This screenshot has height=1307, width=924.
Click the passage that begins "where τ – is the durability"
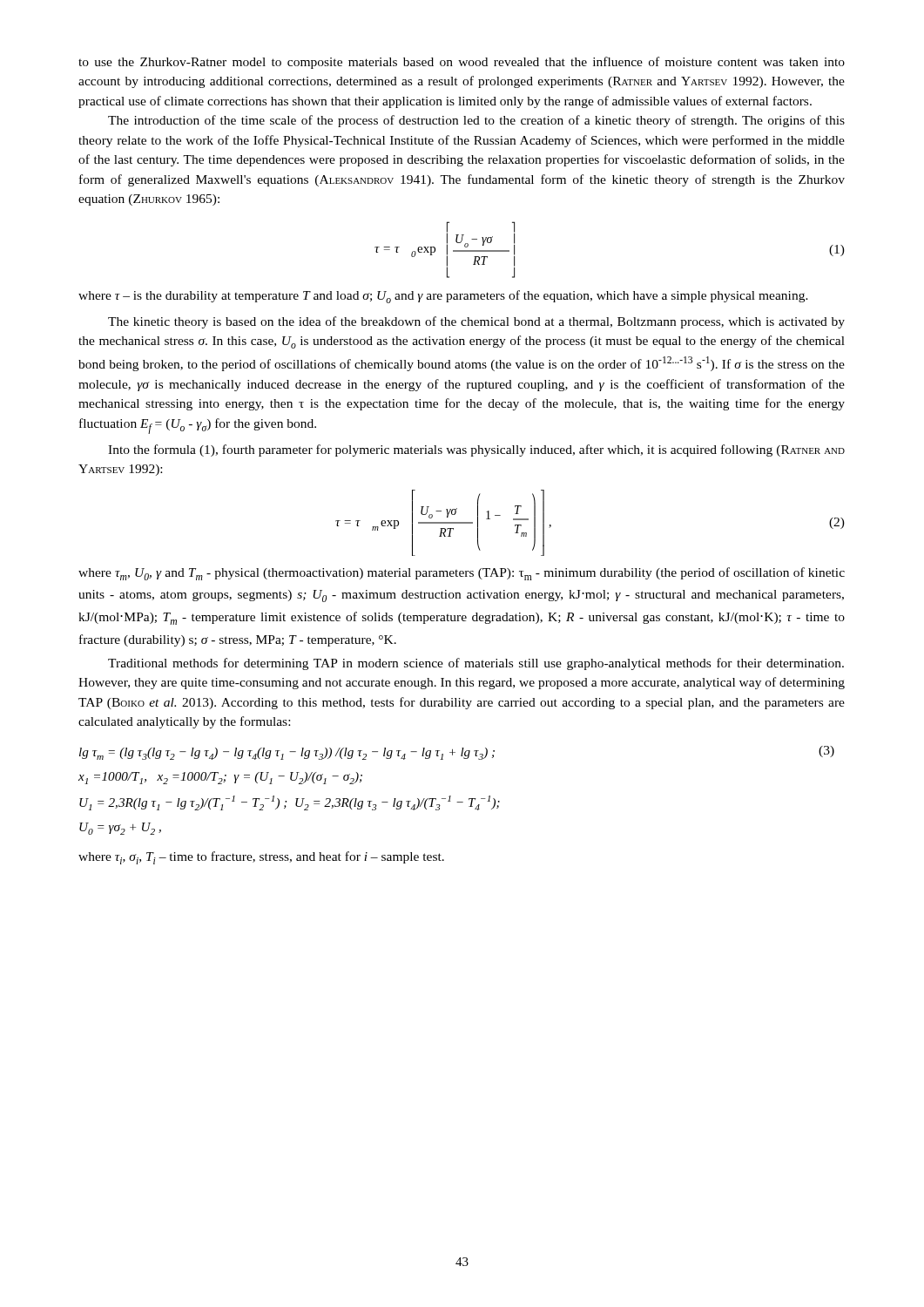pyautogui.click(x=462, y=297)
